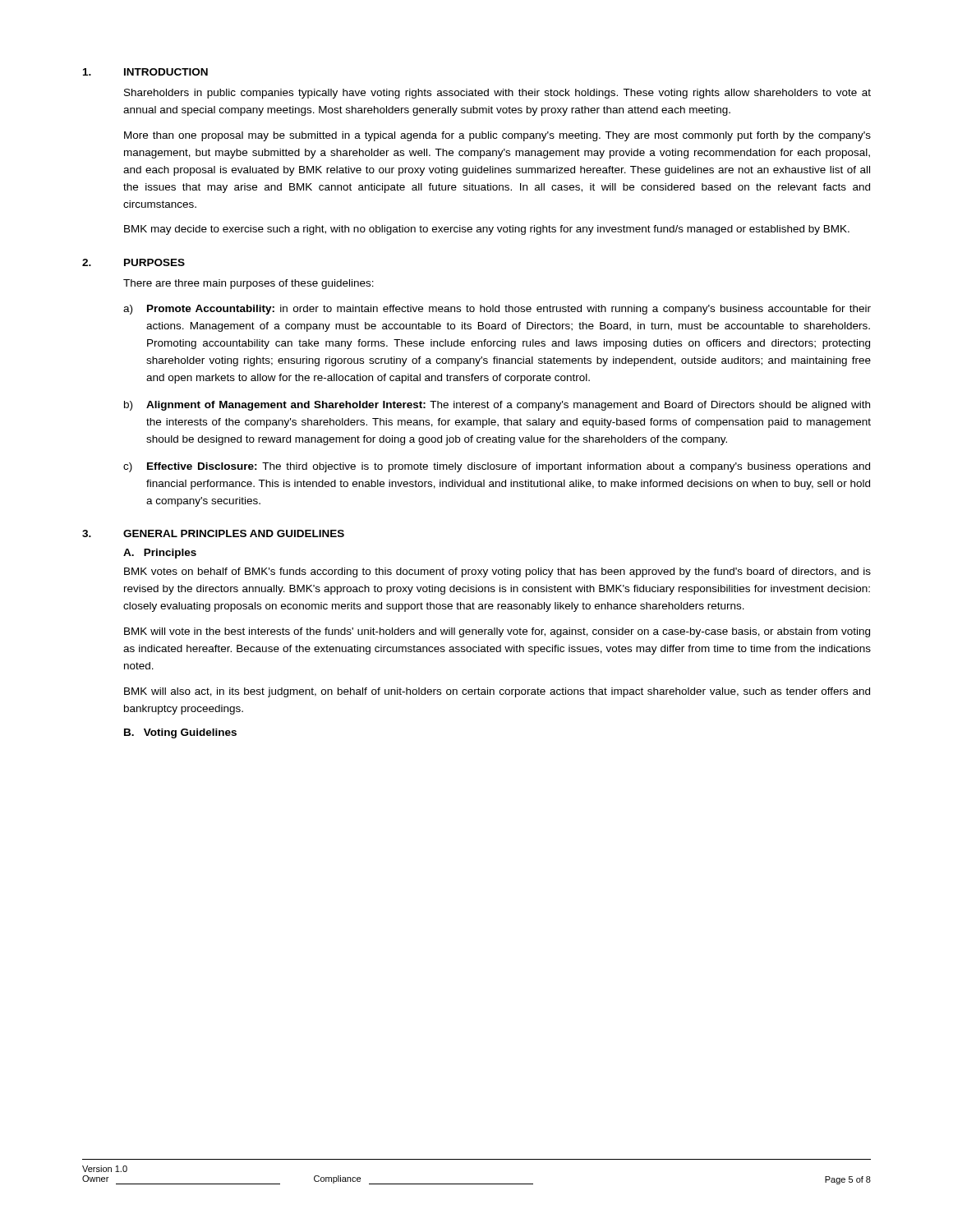953x1232 pixels.
Task: Find the element starting "A. Principles"
Action: [x=160, y=553]
